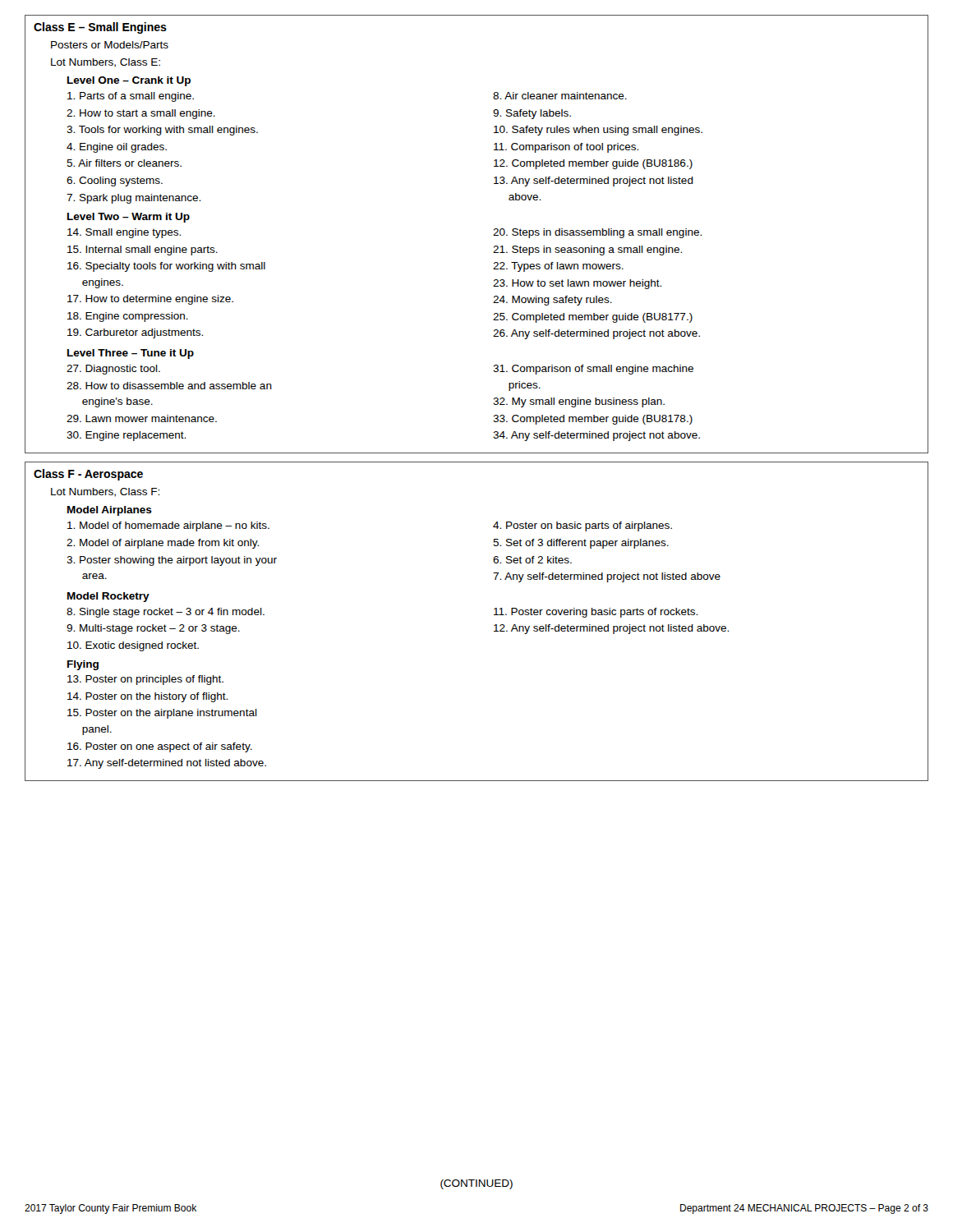The height and width of the screenshot is (1232, 953).
Task: Point to the region starting "Class E –"
Action: coord(100,28)
